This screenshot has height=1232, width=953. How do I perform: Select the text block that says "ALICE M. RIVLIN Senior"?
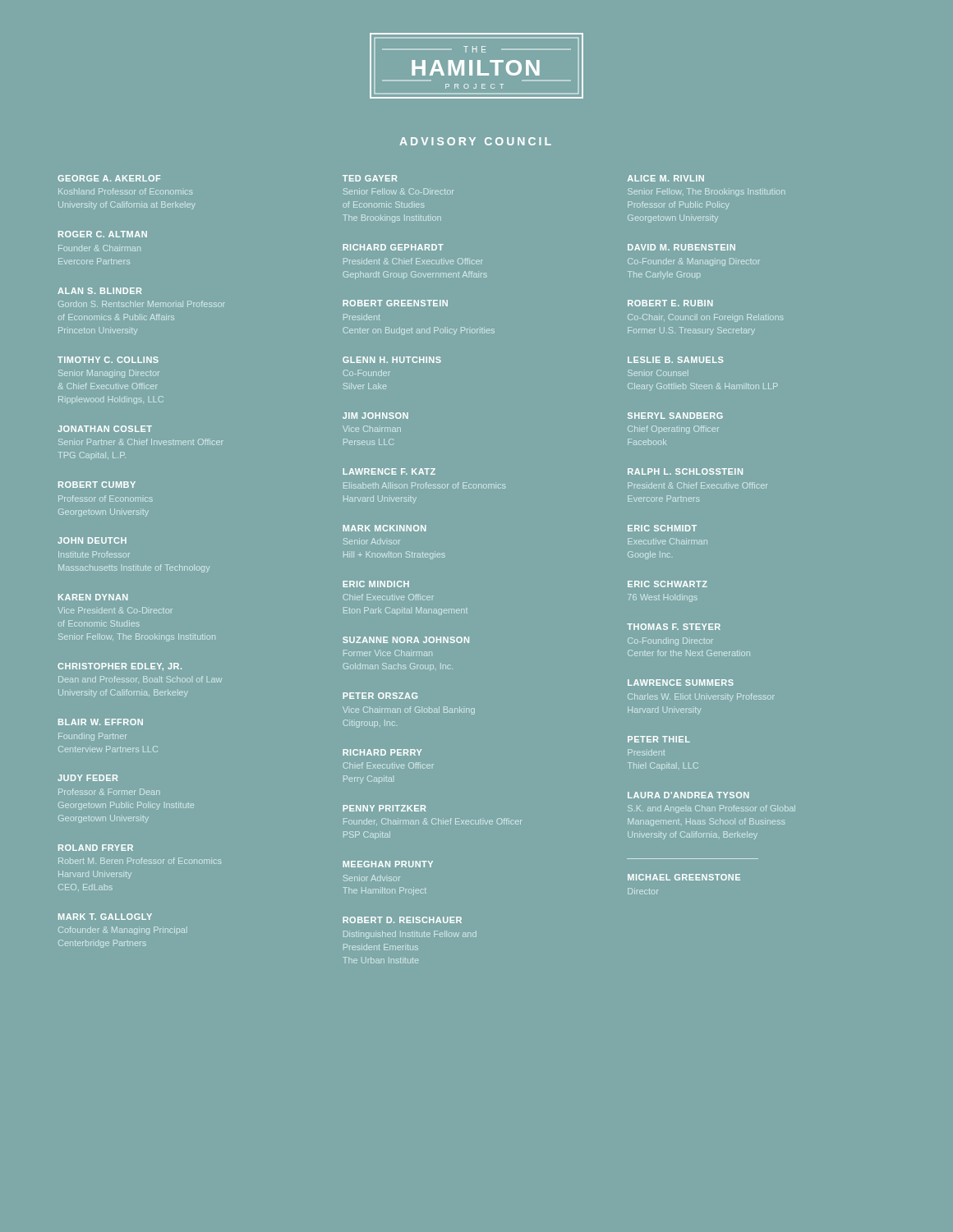[761, 199]
